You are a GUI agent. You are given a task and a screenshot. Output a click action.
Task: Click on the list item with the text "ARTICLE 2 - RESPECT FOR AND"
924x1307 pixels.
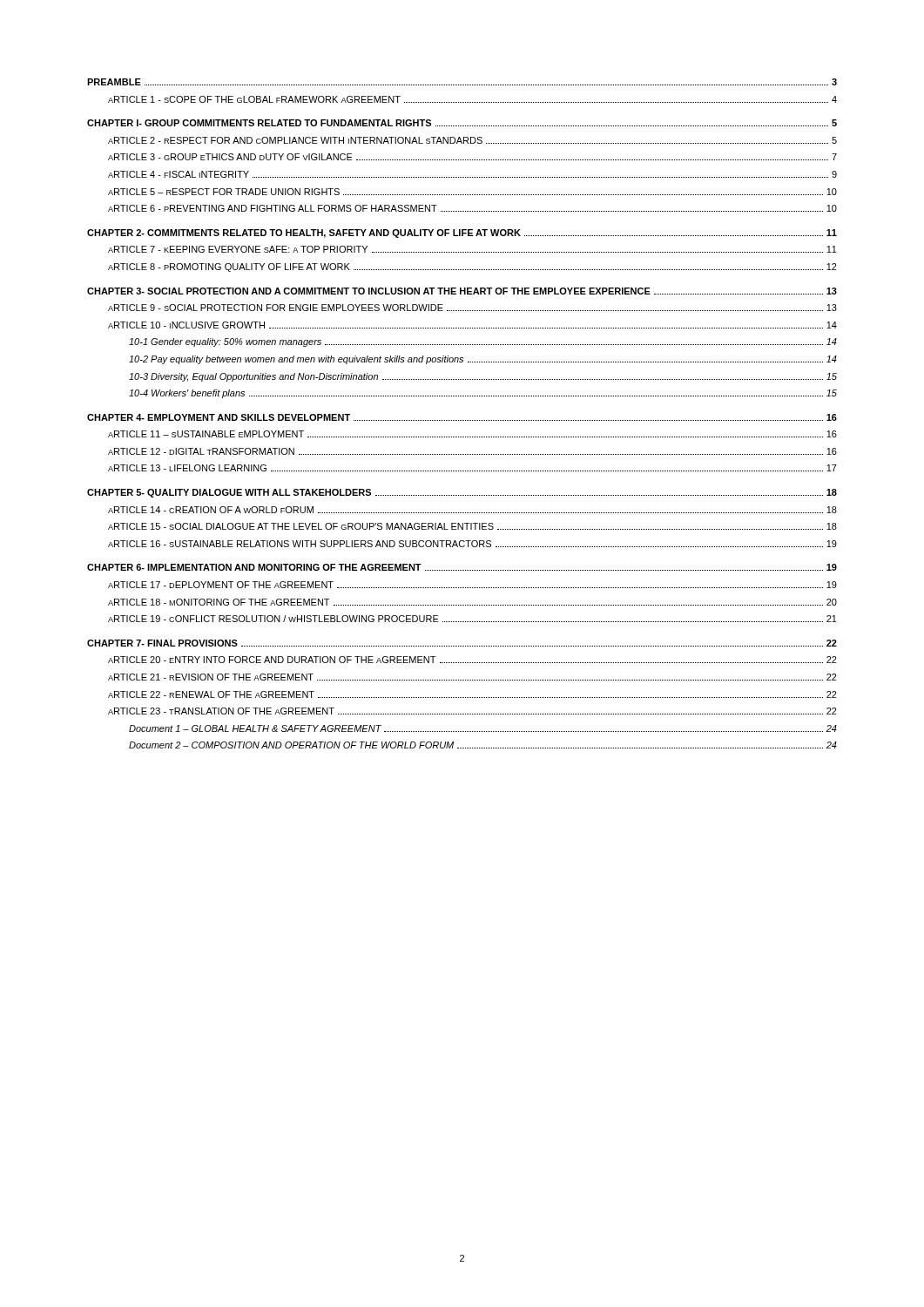coord(472,141)
